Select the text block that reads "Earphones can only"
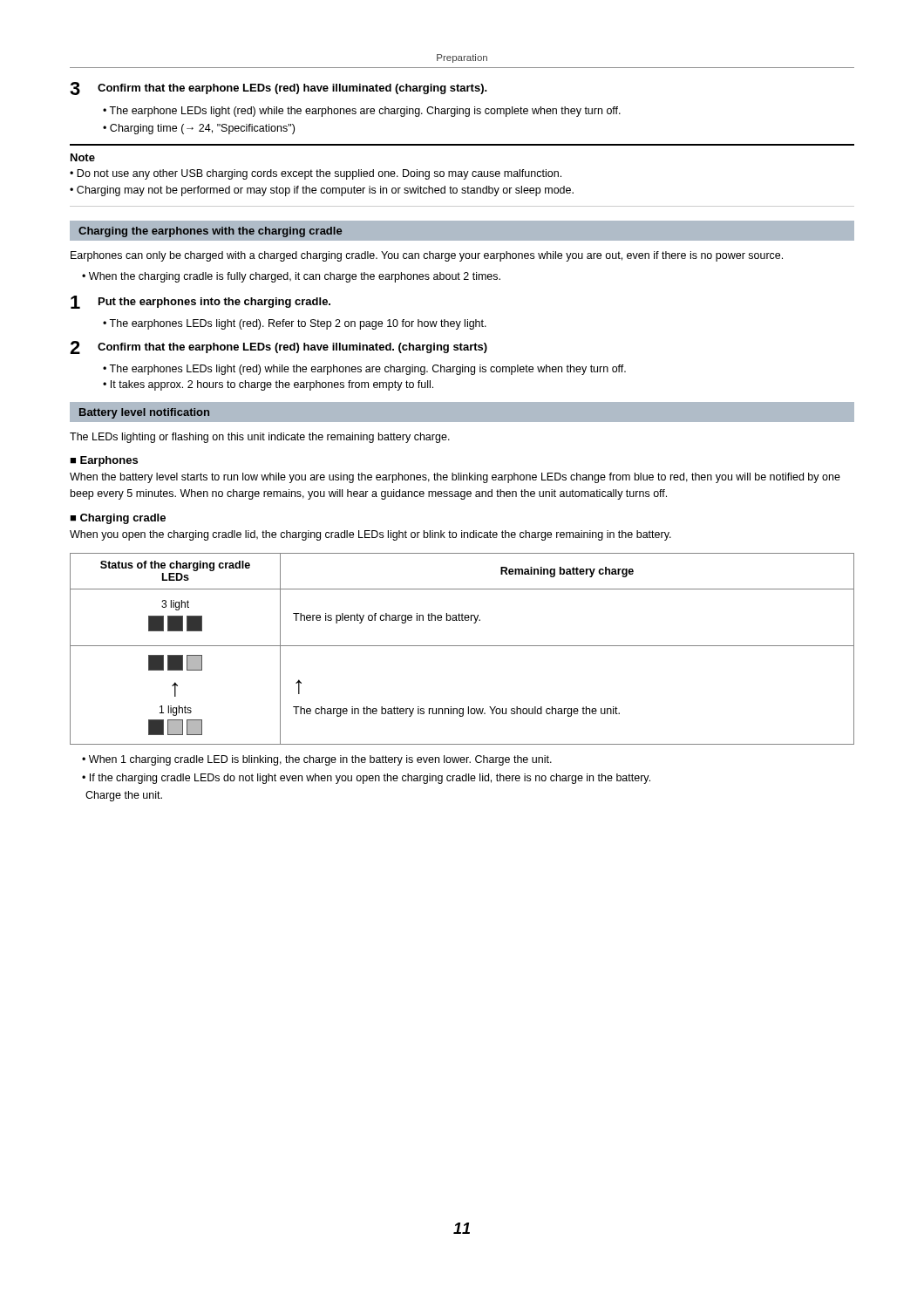924x1308 pixels. tap(427, 256)
